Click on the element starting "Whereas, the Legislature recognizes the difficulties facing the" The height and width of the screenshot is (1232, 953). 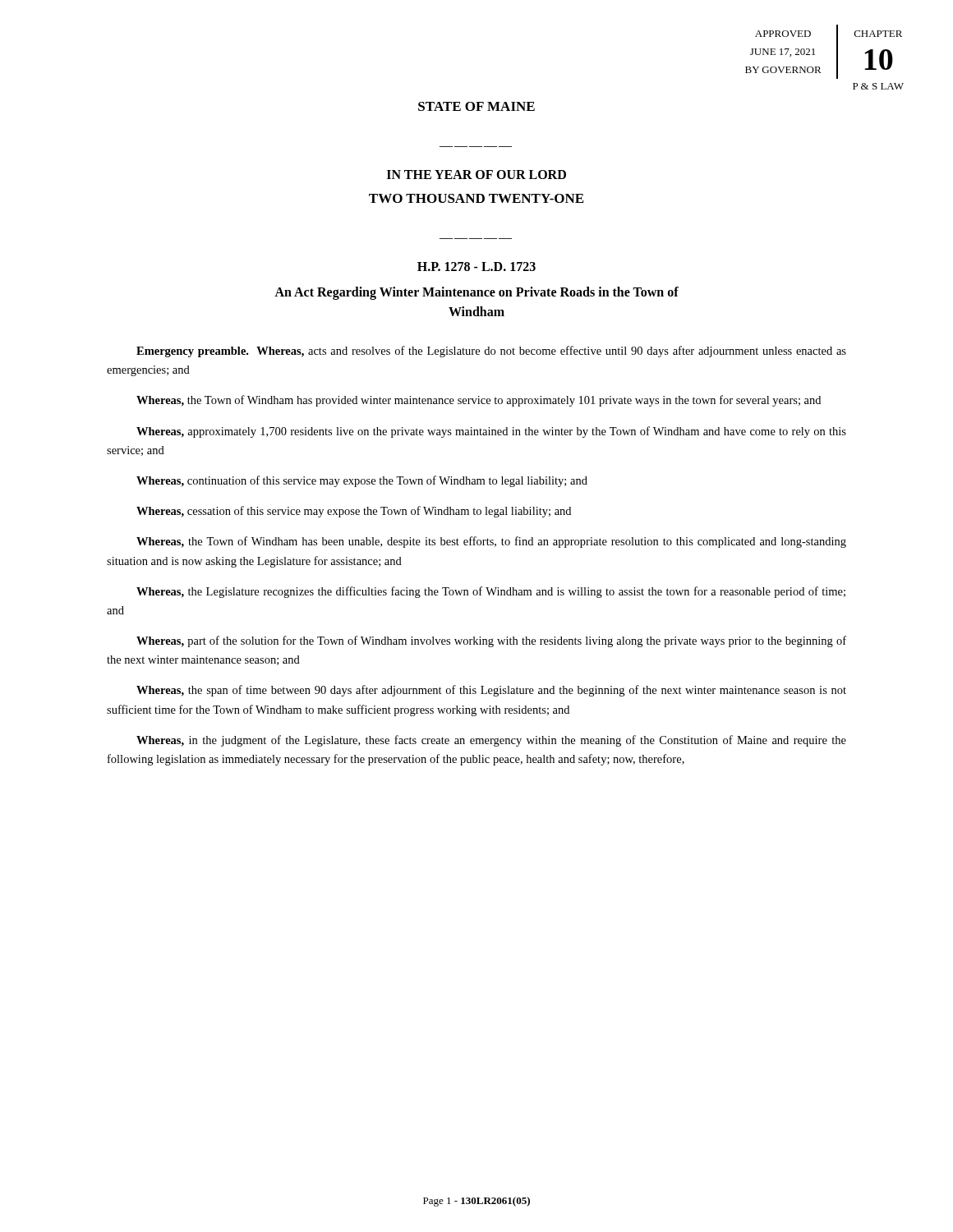click(476, 601)
